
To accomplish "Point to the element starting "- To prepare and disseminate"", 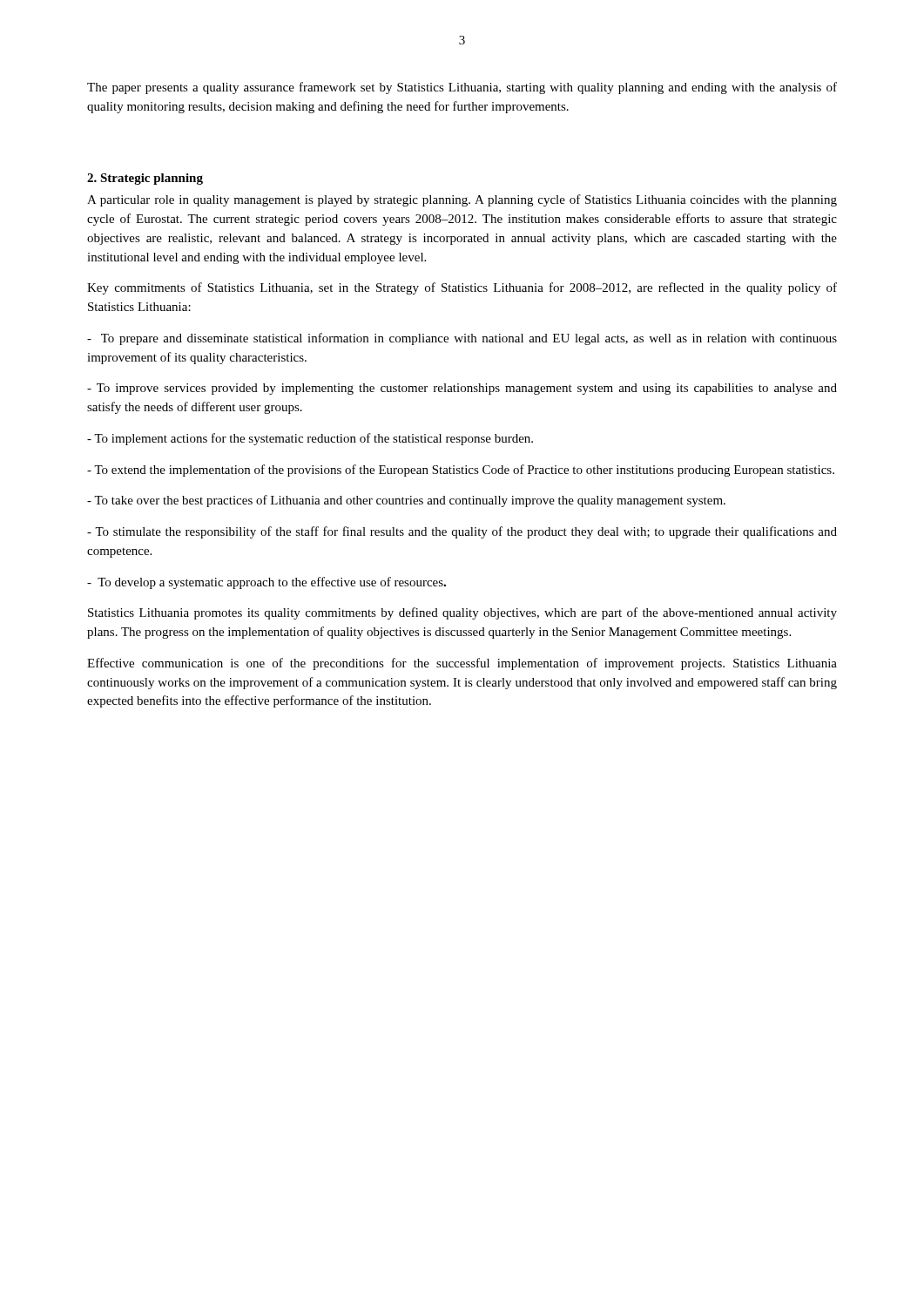I will click(x=462, y=347).
